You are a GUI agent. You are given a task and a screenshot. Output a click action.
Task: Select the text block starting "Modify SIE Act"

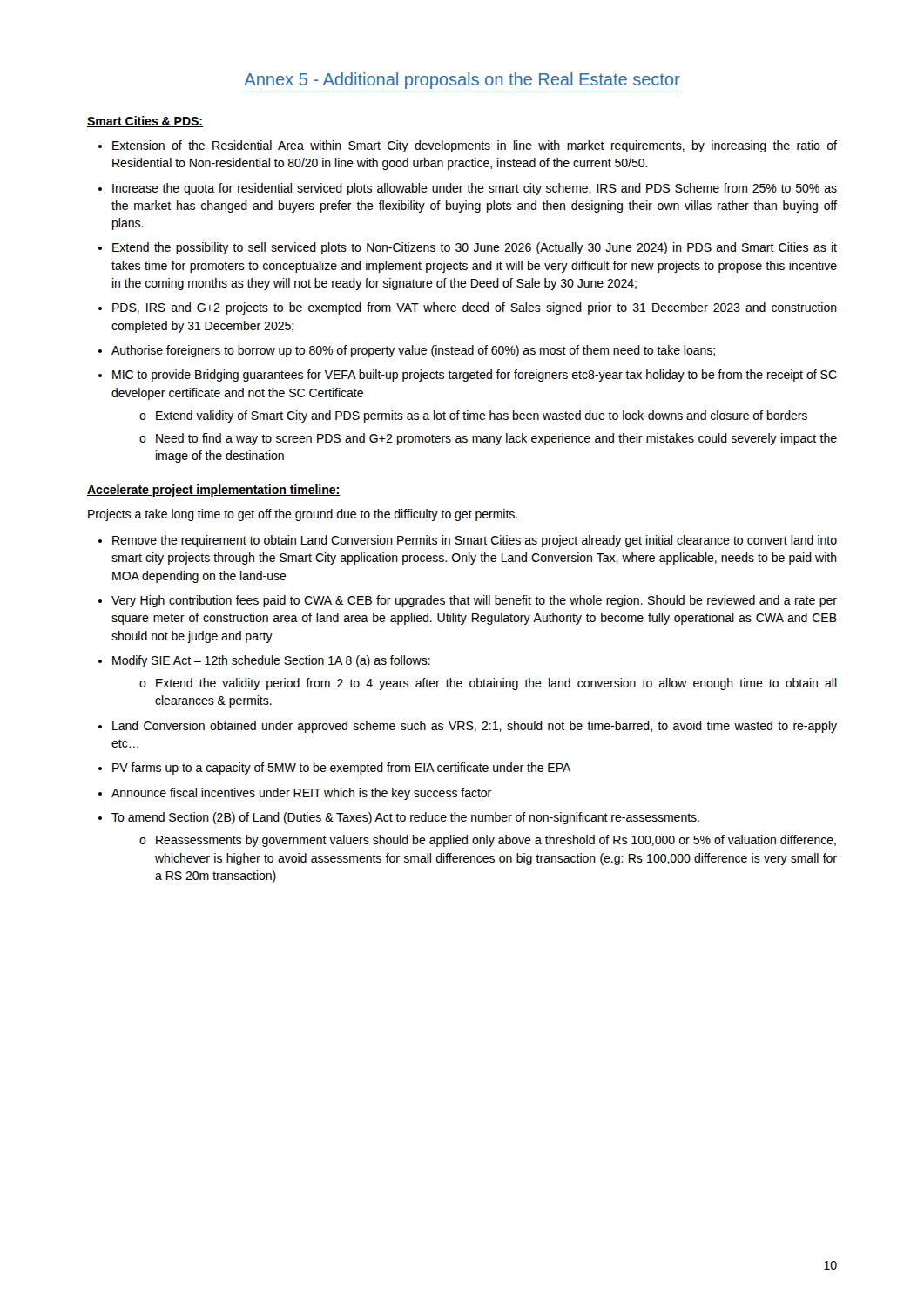[474, 682]
